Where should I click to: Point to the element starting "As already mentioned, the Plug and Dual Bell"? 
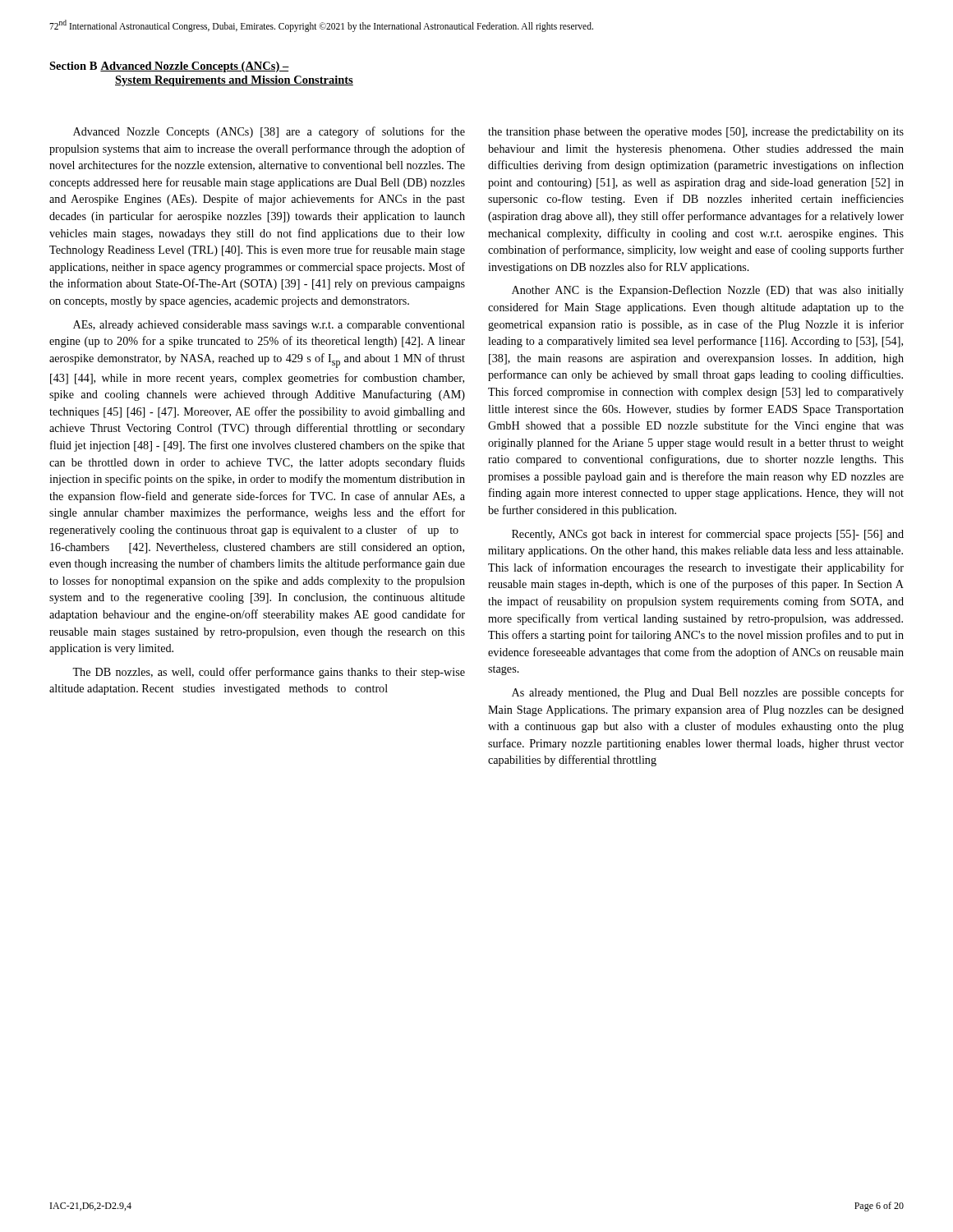pos(696,726)
